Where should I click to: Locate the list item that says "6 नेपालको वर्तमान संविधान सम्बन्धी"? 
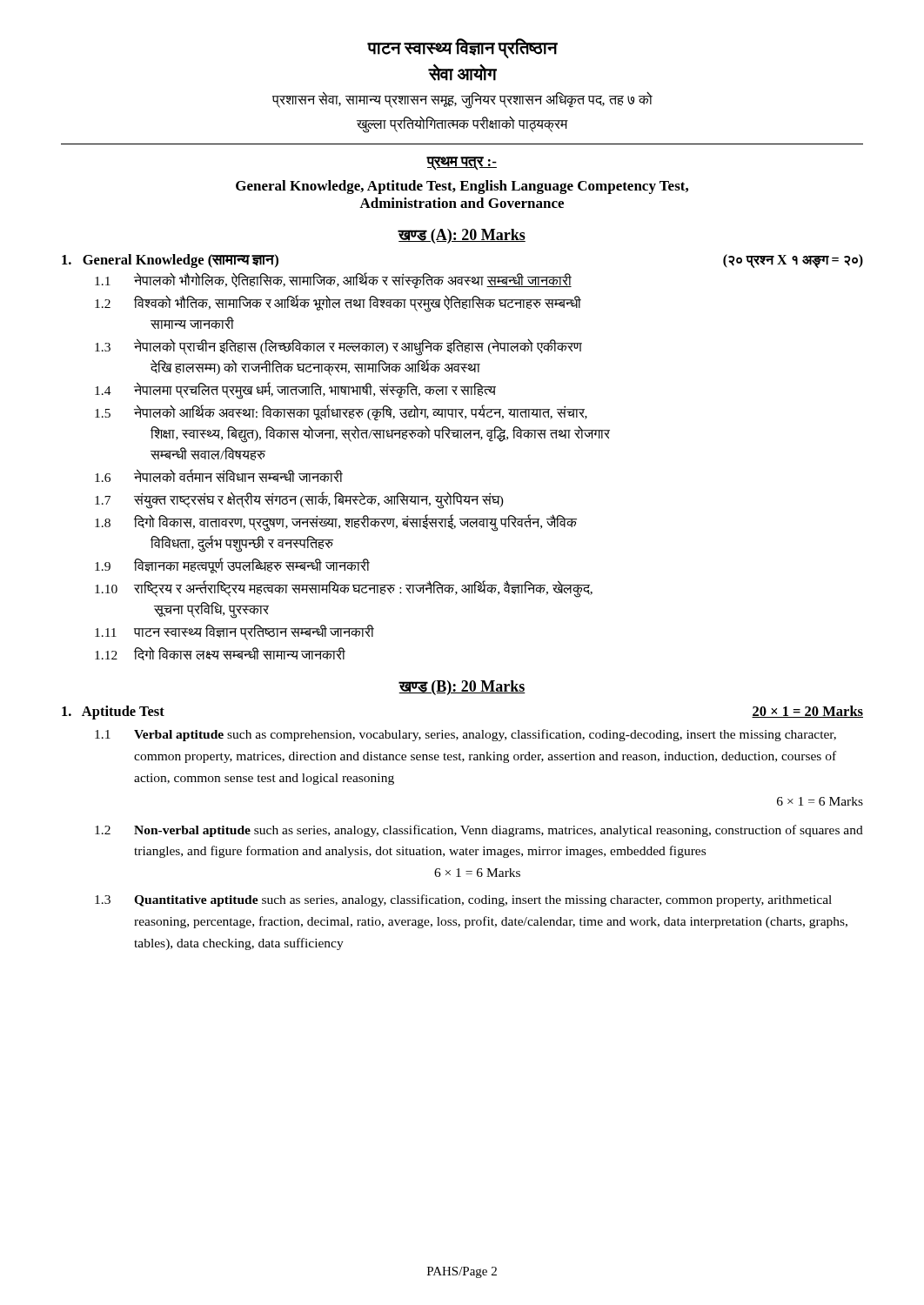(x=219, y=475)
